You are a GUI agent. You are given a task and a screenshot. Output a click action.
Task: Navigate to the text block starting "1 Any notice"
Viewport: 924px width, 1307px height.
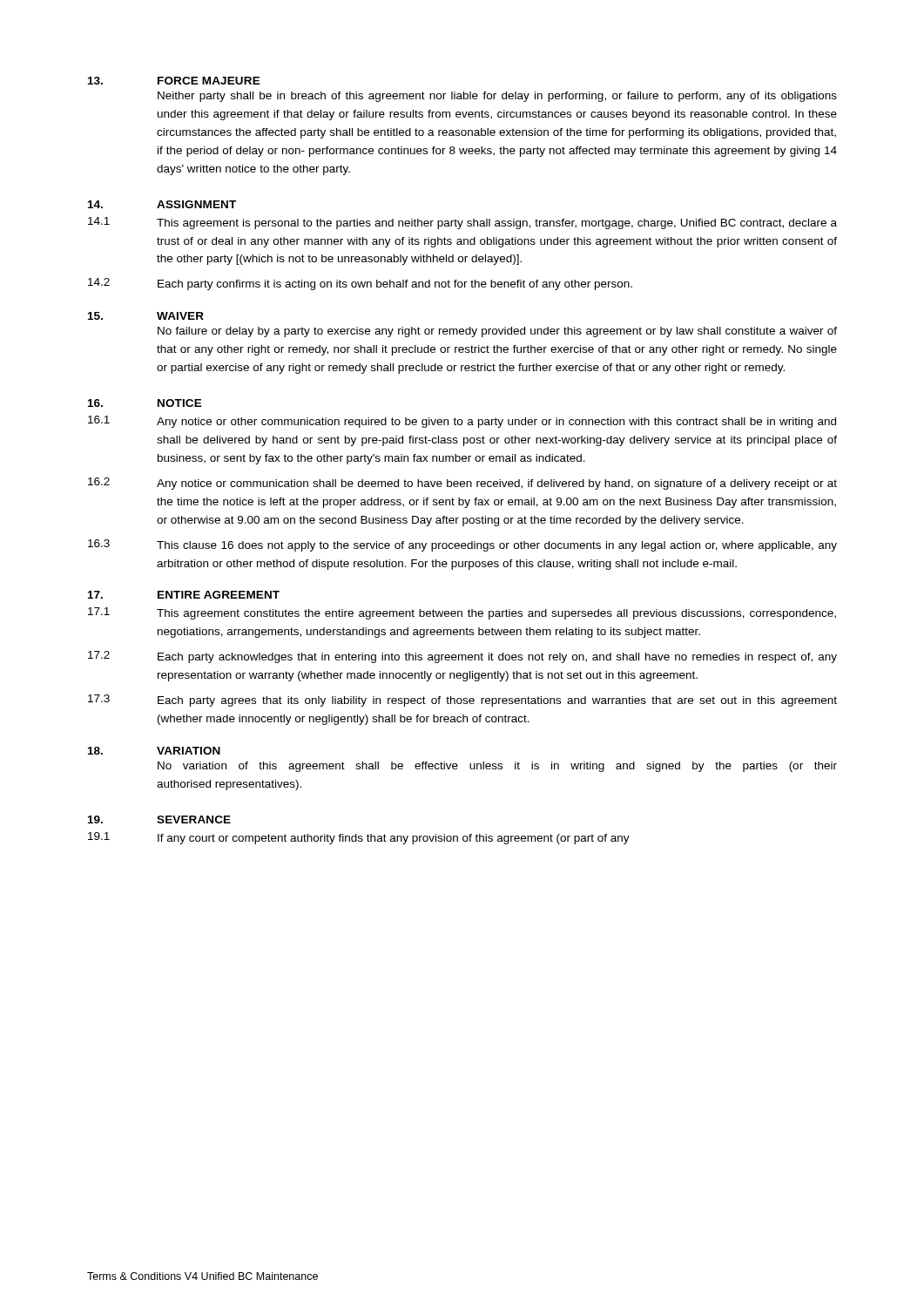tap(462, 440)
